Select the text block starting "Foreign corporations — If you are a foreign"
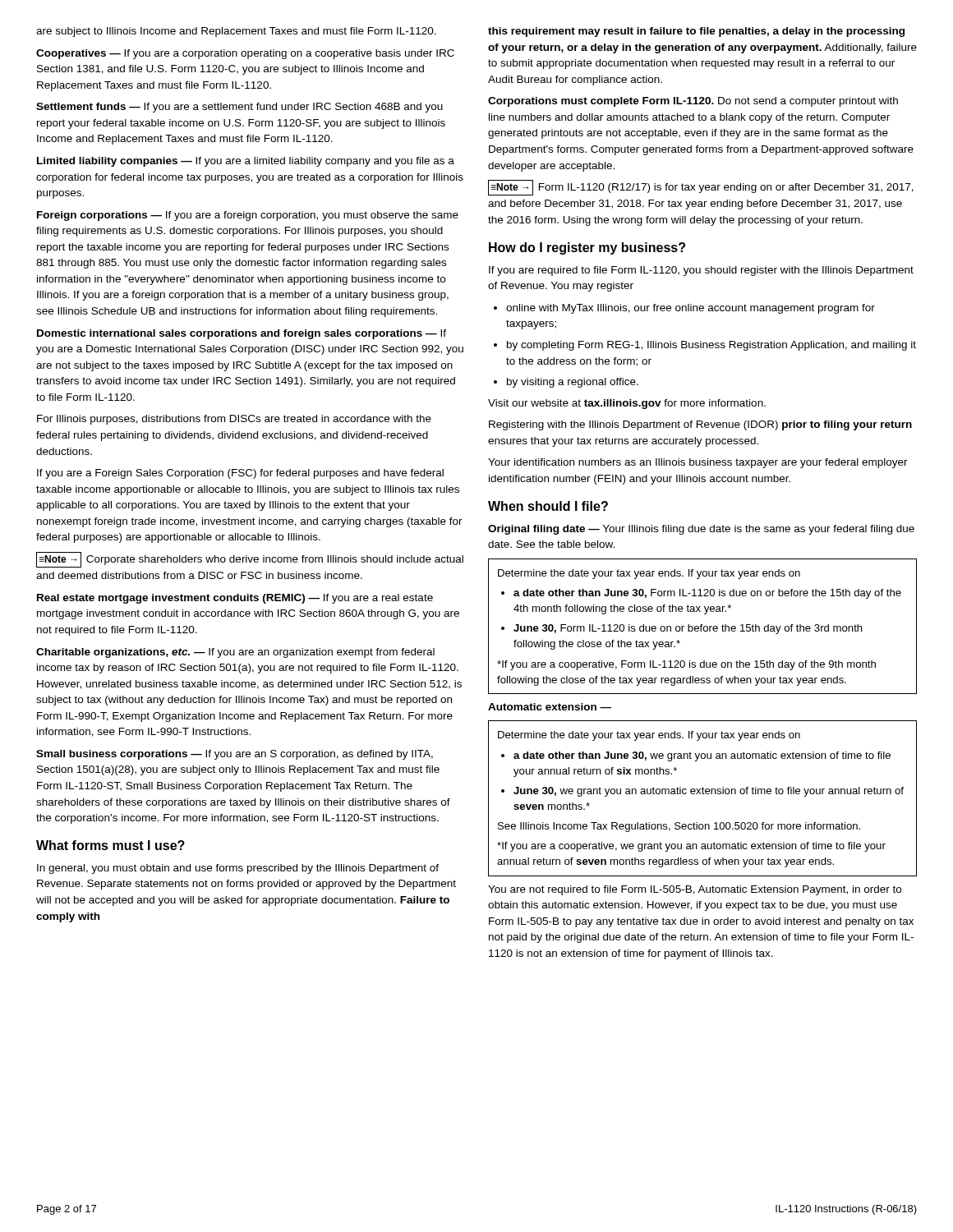The image size is (953, 1232). [251, 263]
